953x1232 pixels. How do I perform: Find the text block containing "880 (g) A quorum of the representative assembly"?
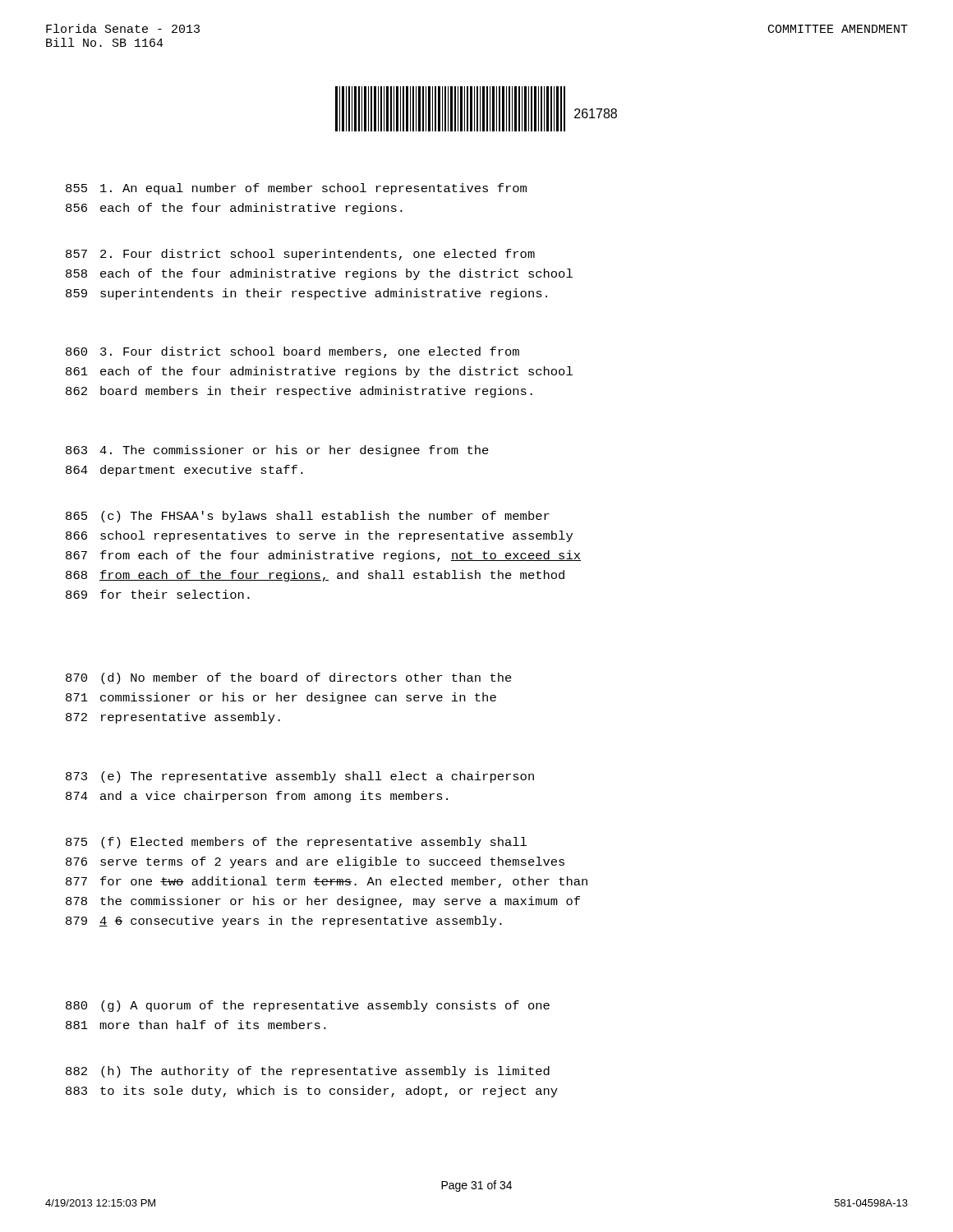pos(476,1016)
